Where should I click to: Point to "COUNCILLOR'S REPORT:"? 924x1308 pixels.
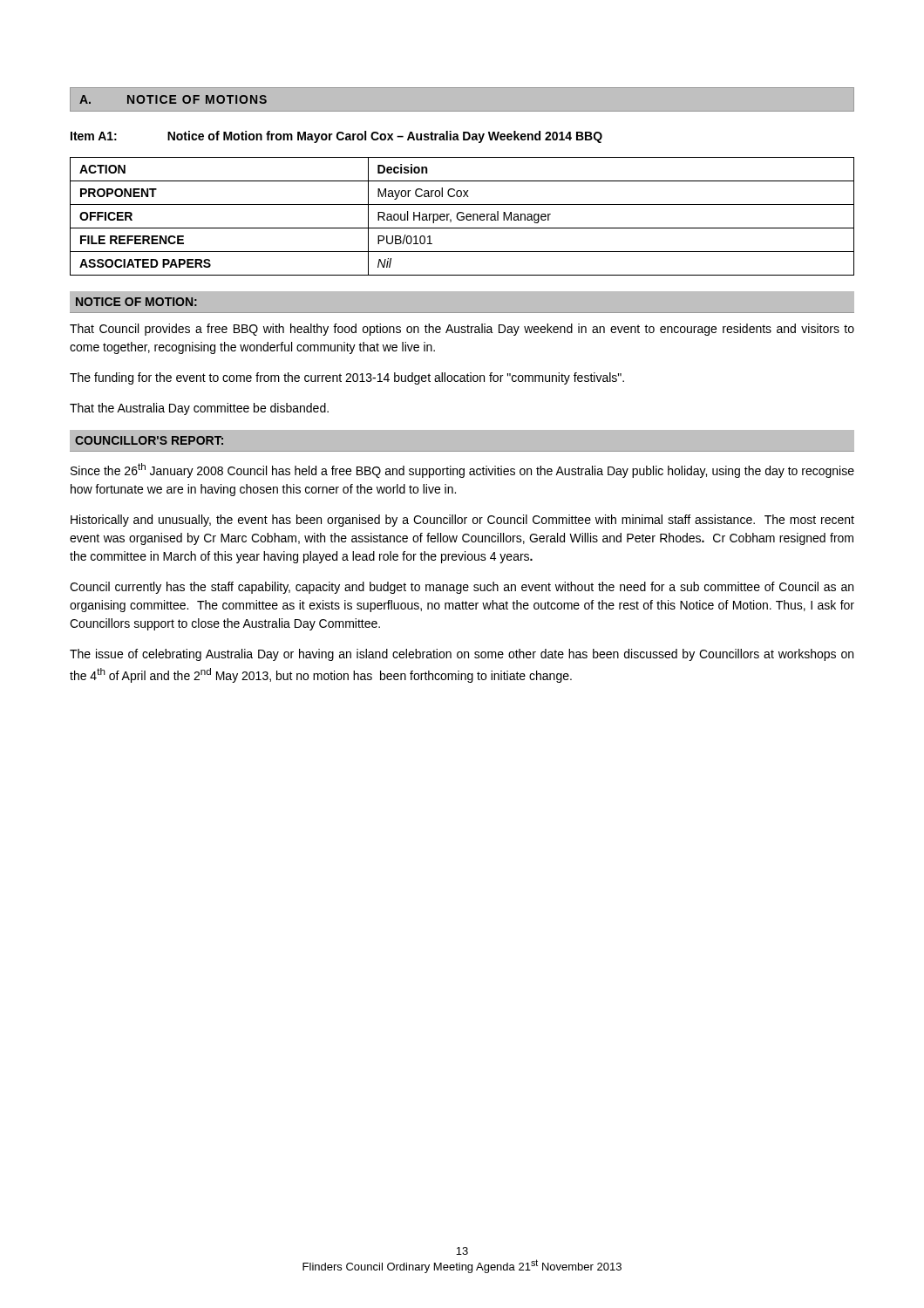(150, 440)
